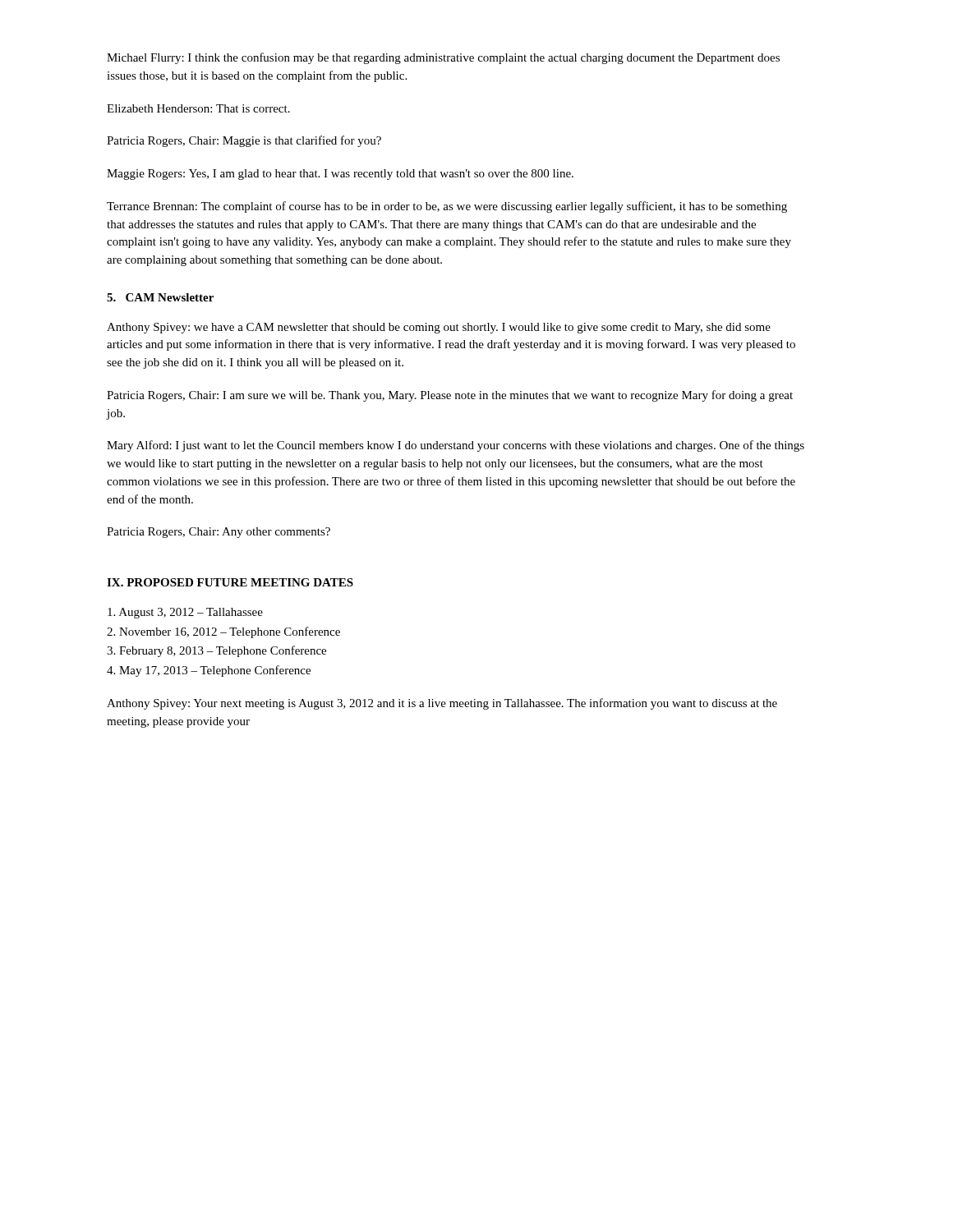The height and width of the screenshot is (1232, 953).
Task: Select the list item that reads "August 3, 2012 – Tallahassee"
Action: [x=185, y=612]
